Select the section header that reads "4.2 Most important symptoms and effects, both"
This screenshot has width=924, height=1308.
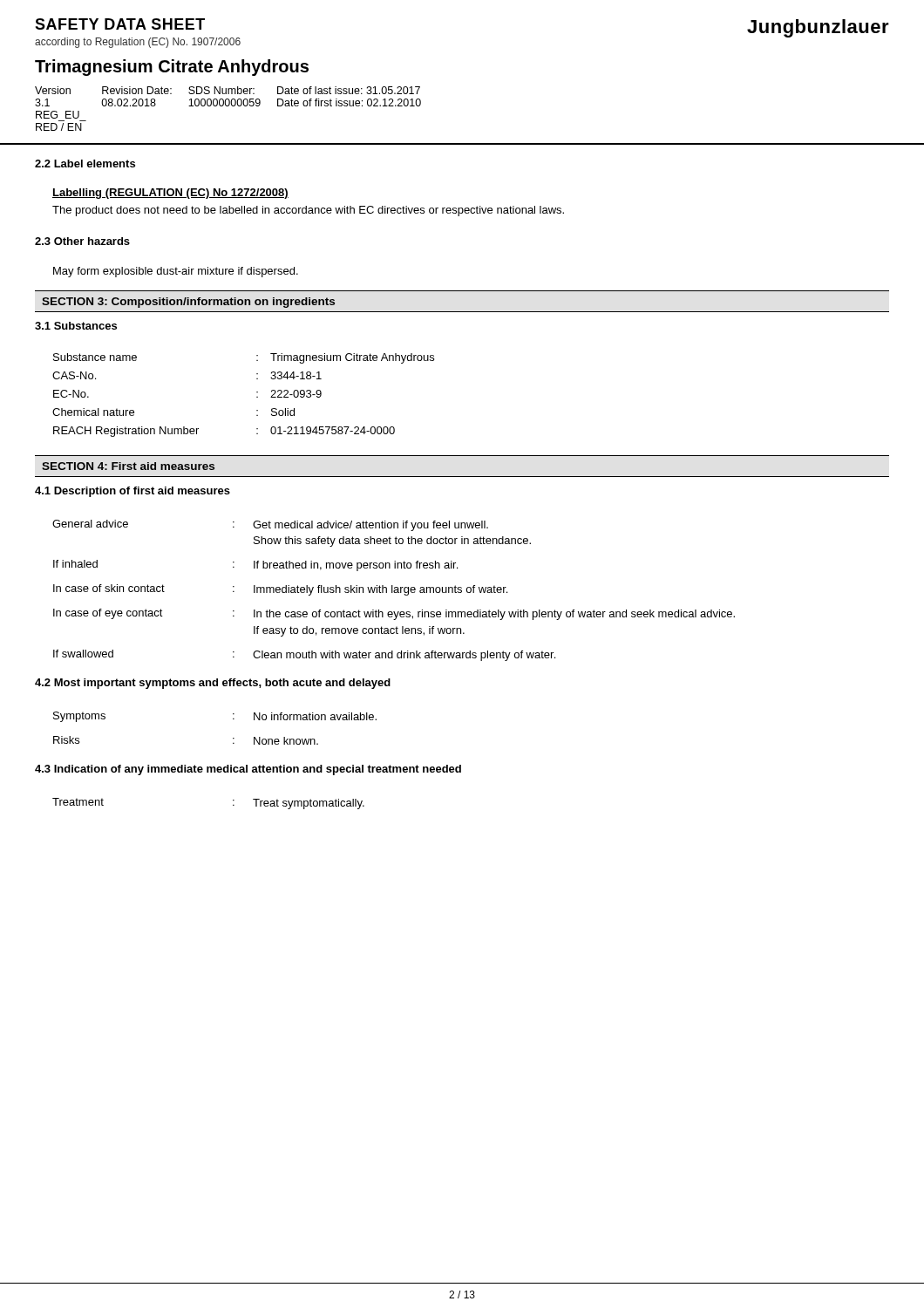(x=213, y=684)
